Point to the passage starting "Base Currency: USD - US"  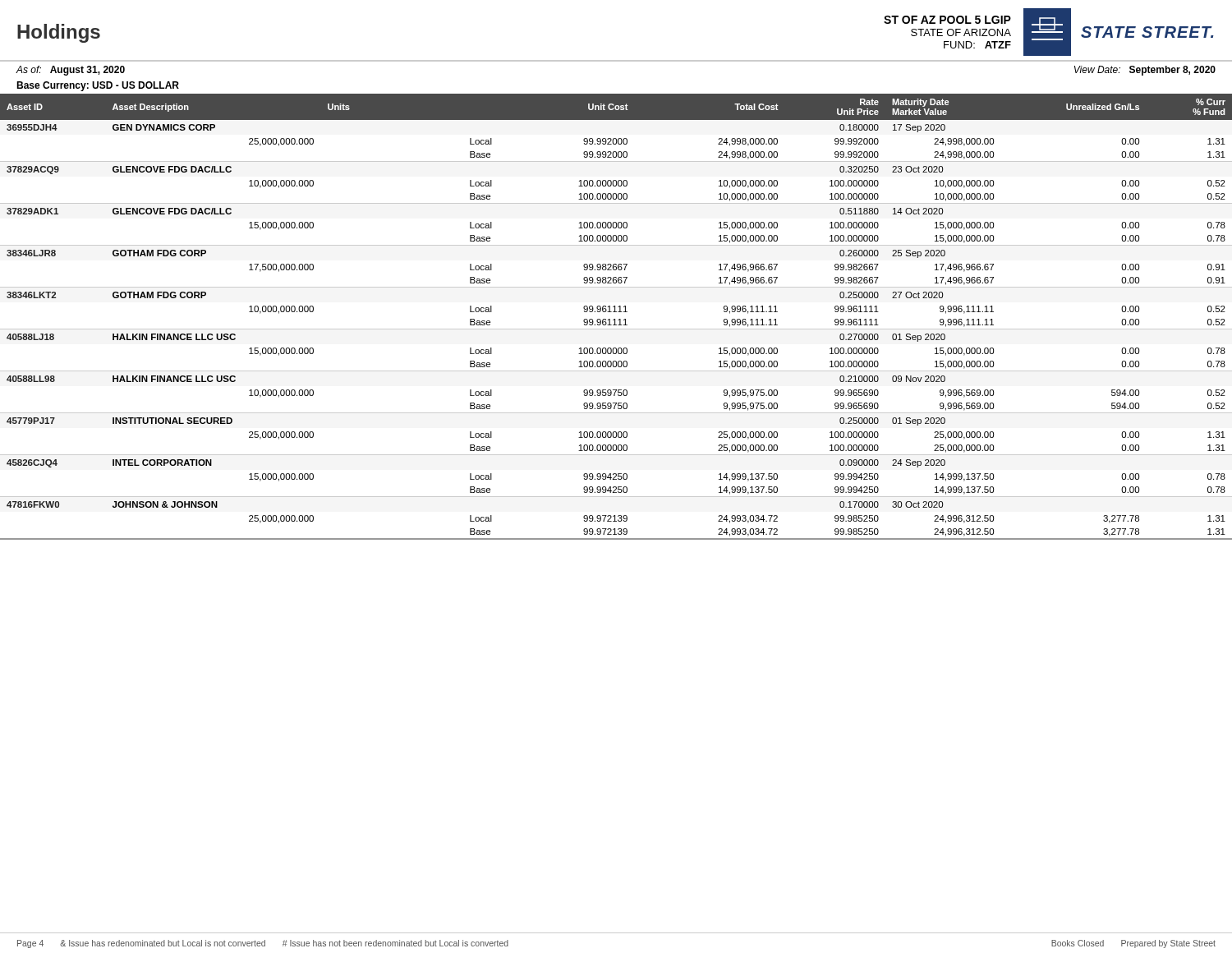pyautogui.click(x=98, y=85)
